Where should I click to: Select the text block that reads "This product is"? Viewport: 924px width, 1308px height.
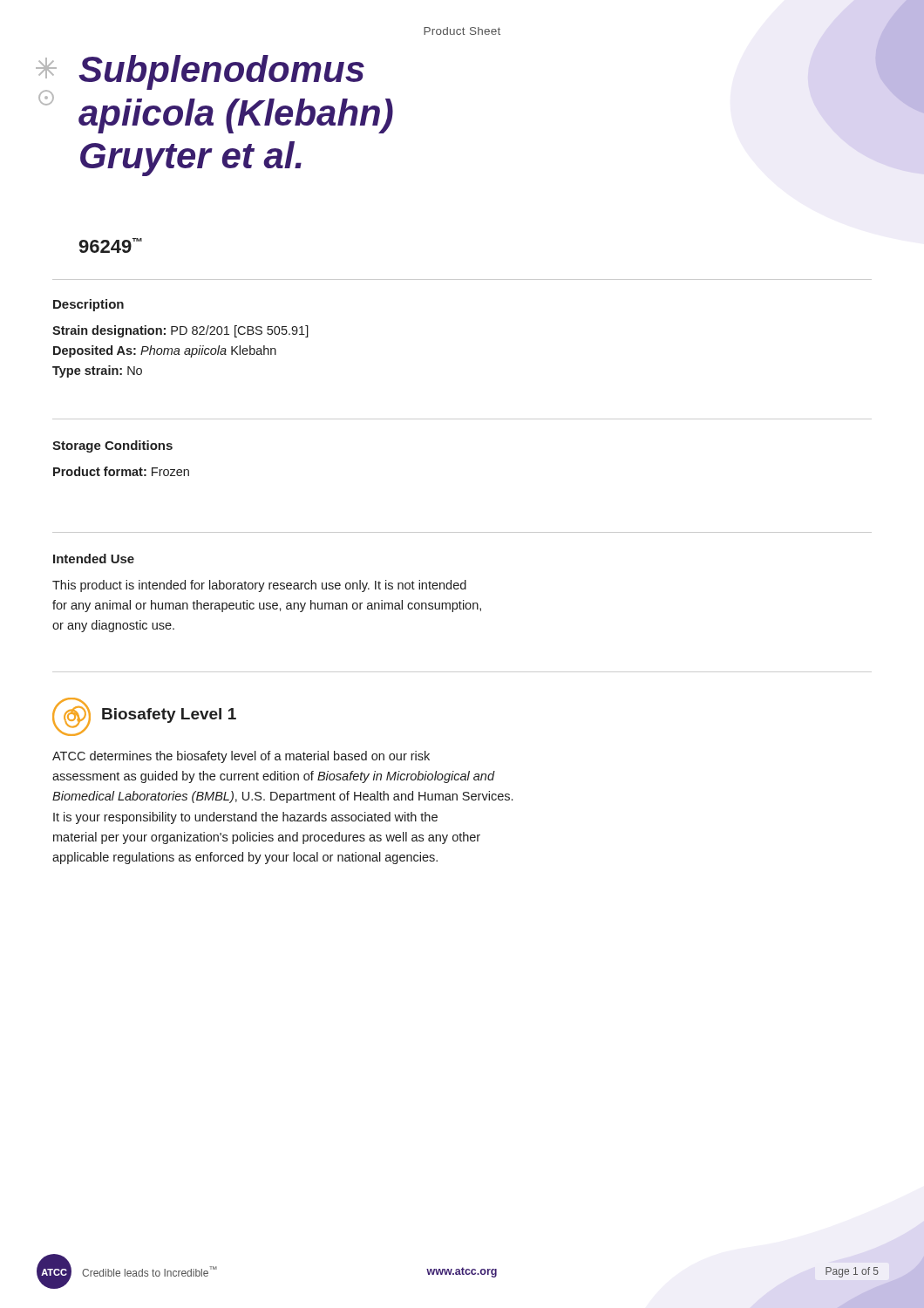(x=462, y=606)
